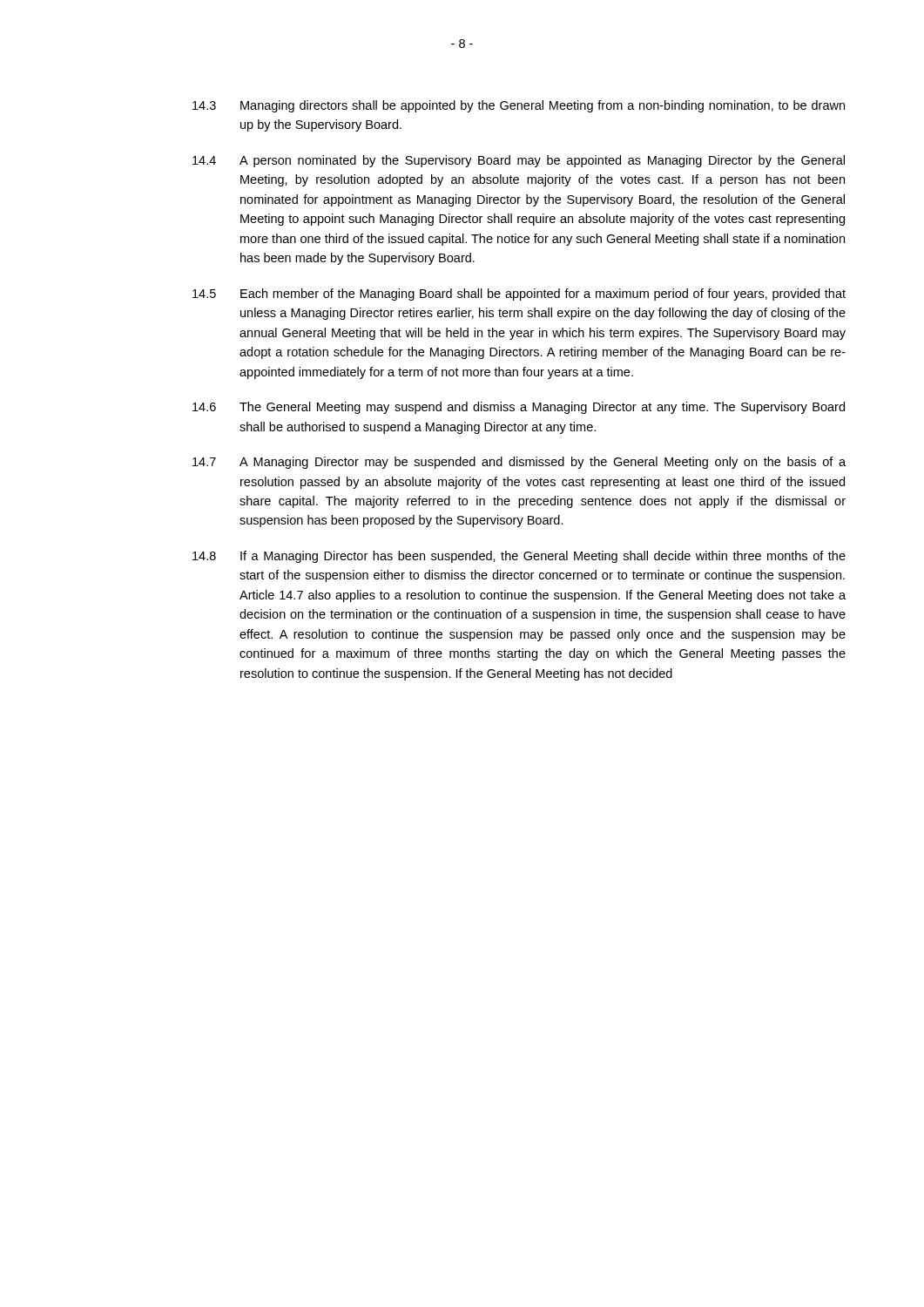The width and height of the screenshot is (924, 1307).
Task: Select the list item with the text "14.3 Managing directors"
Action: pos(519,115)
